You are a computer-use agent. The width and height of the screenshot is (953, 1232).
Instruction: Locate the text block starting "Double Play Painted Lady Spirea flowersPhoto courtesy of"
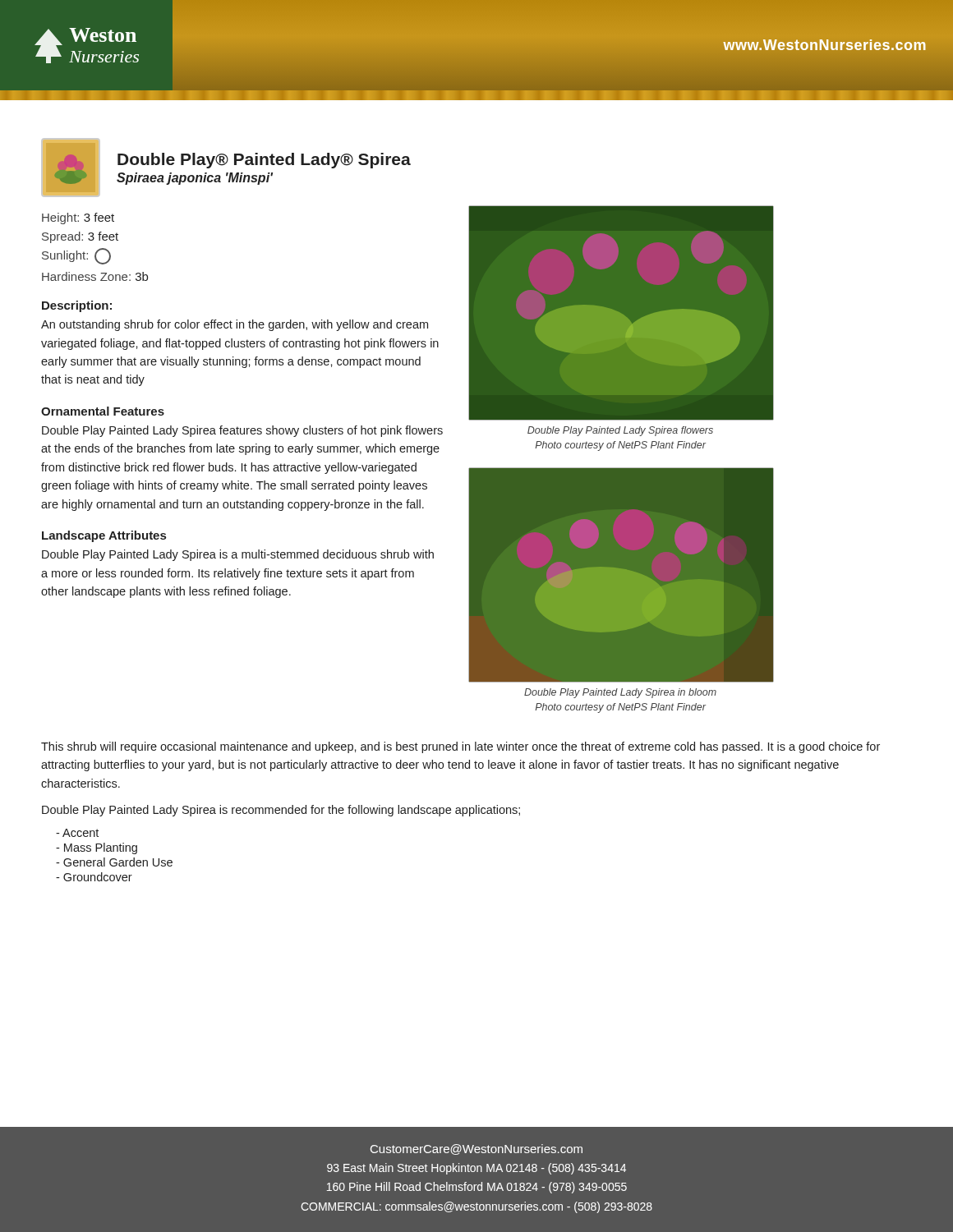pos(620,438)
